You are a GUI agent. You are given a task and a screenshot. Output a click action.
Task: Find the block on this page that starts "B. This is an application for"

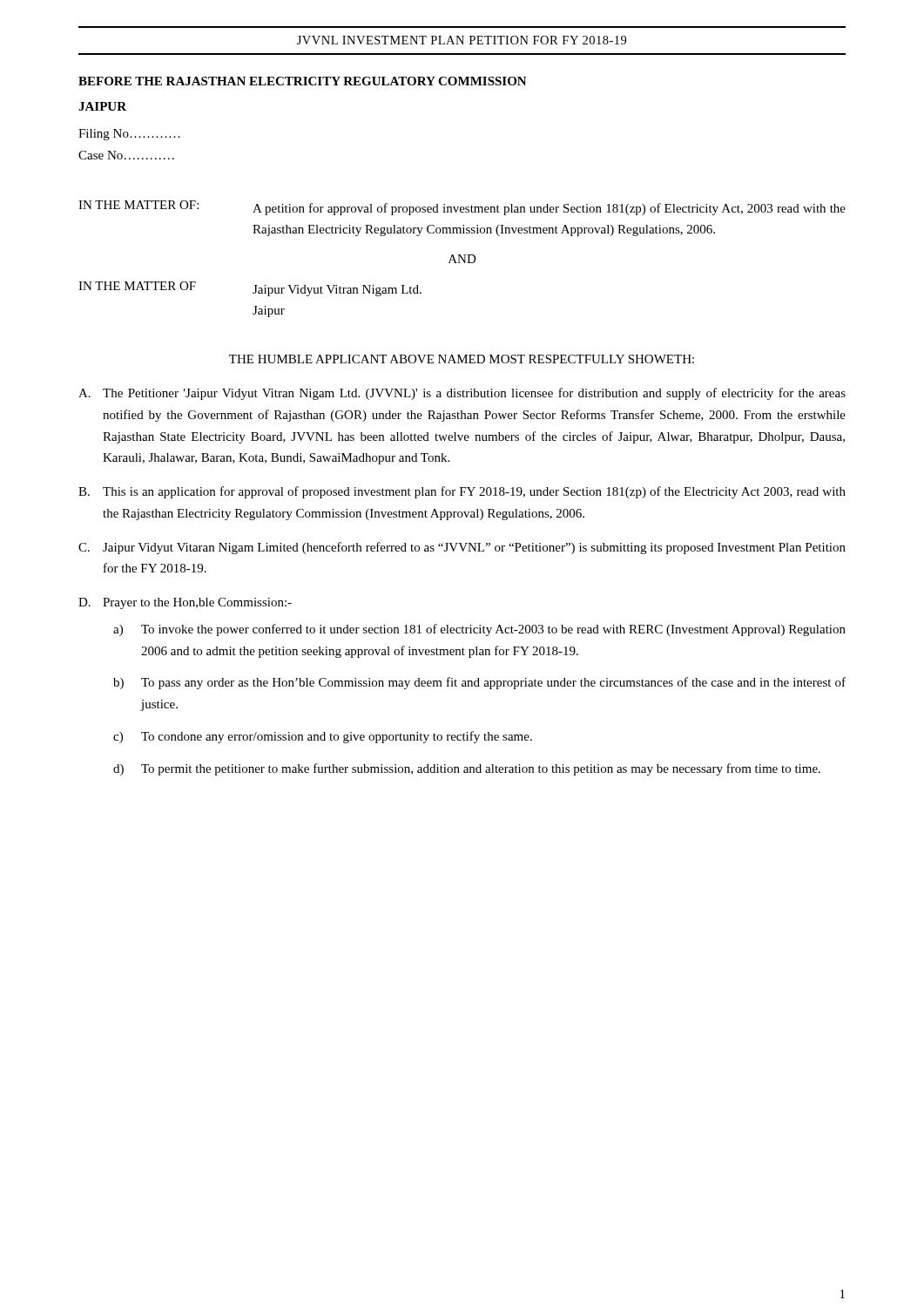[x=462, y=503]
